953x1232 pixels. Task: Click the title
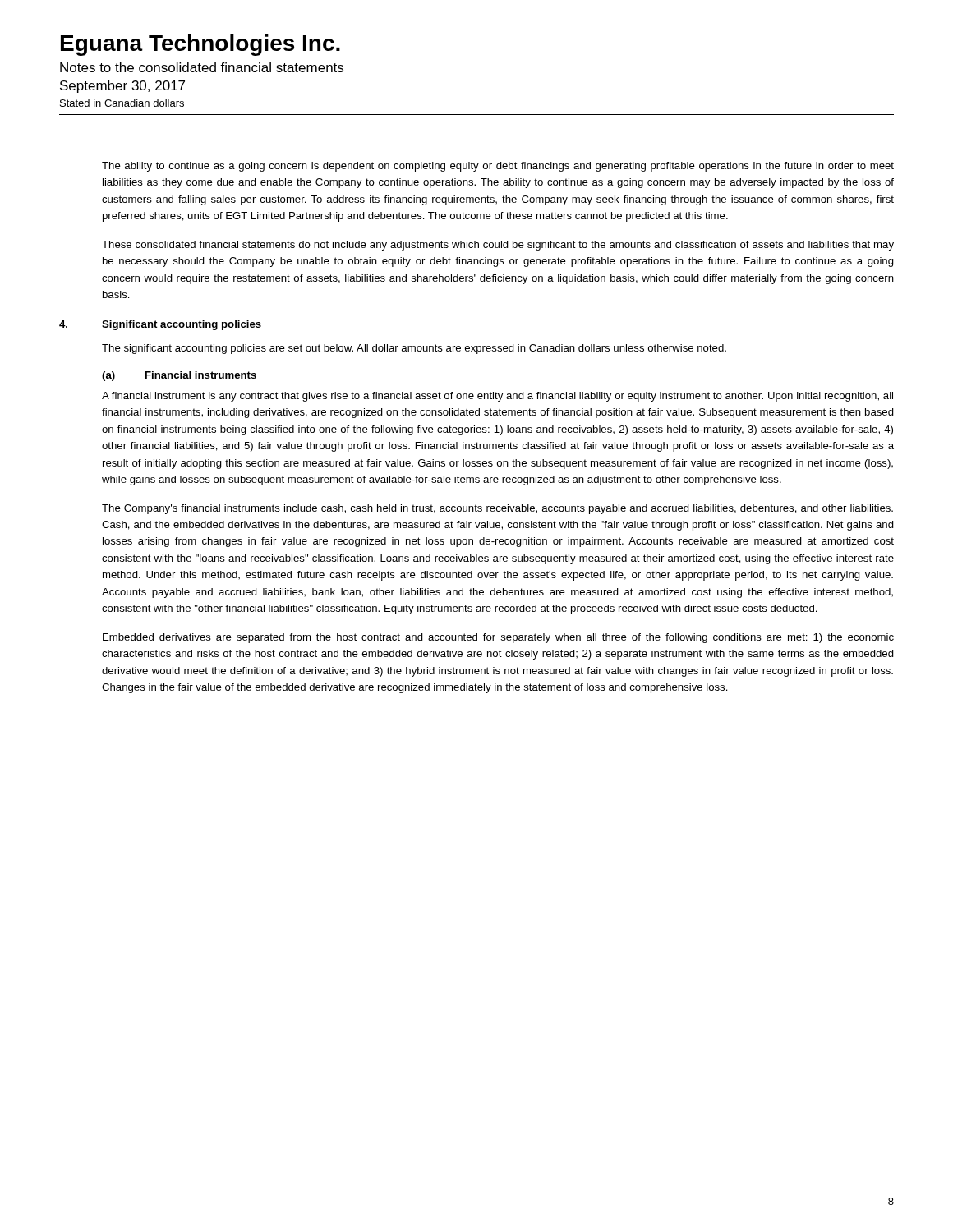click(476, 43)
